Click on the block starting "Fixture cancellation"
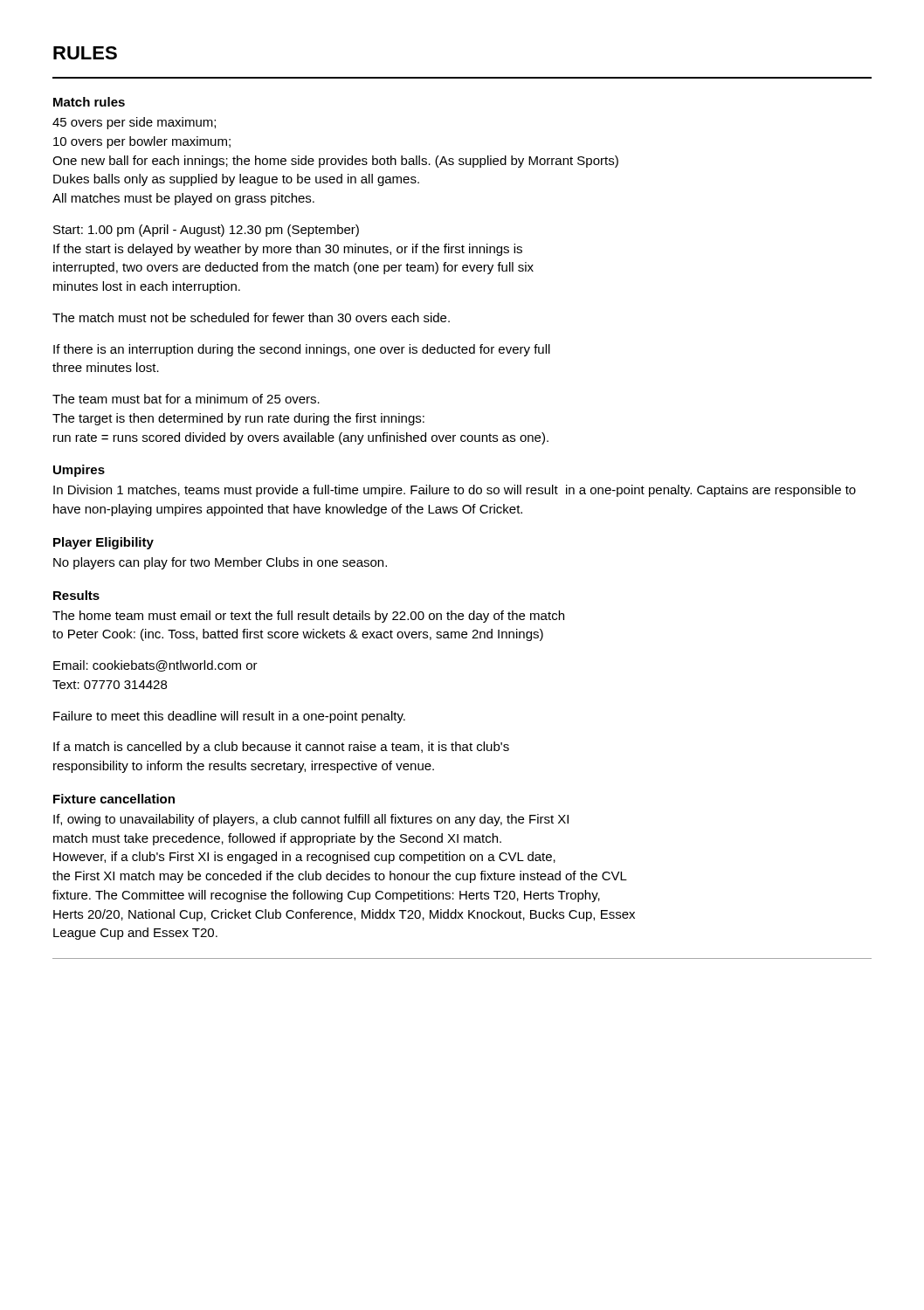The height and width of the screenshot is (1310, 924). click(114, 798)
